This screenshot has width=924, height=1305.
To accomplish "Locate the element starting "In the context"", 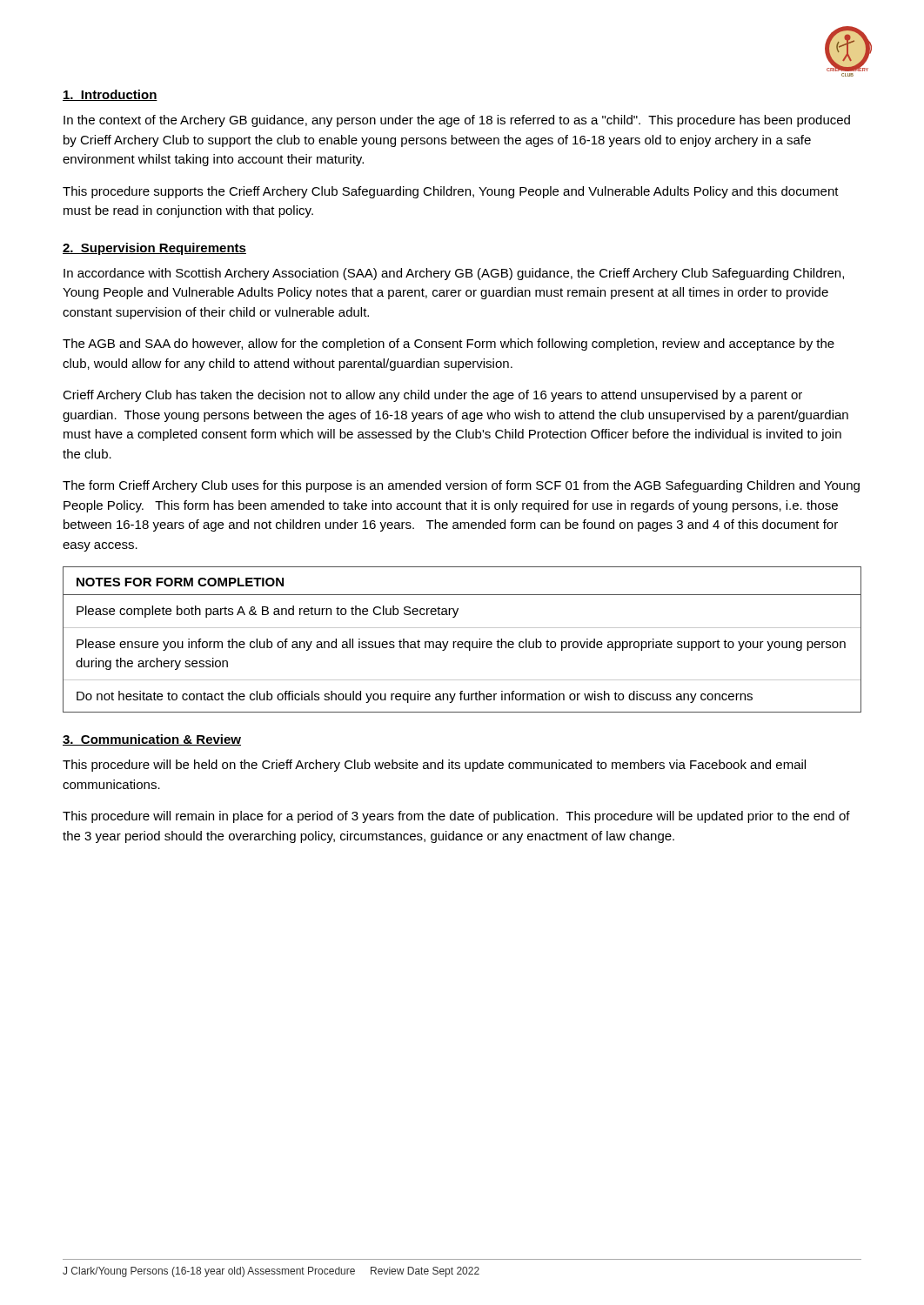I will pyautogui.click(x=457, y=139).
